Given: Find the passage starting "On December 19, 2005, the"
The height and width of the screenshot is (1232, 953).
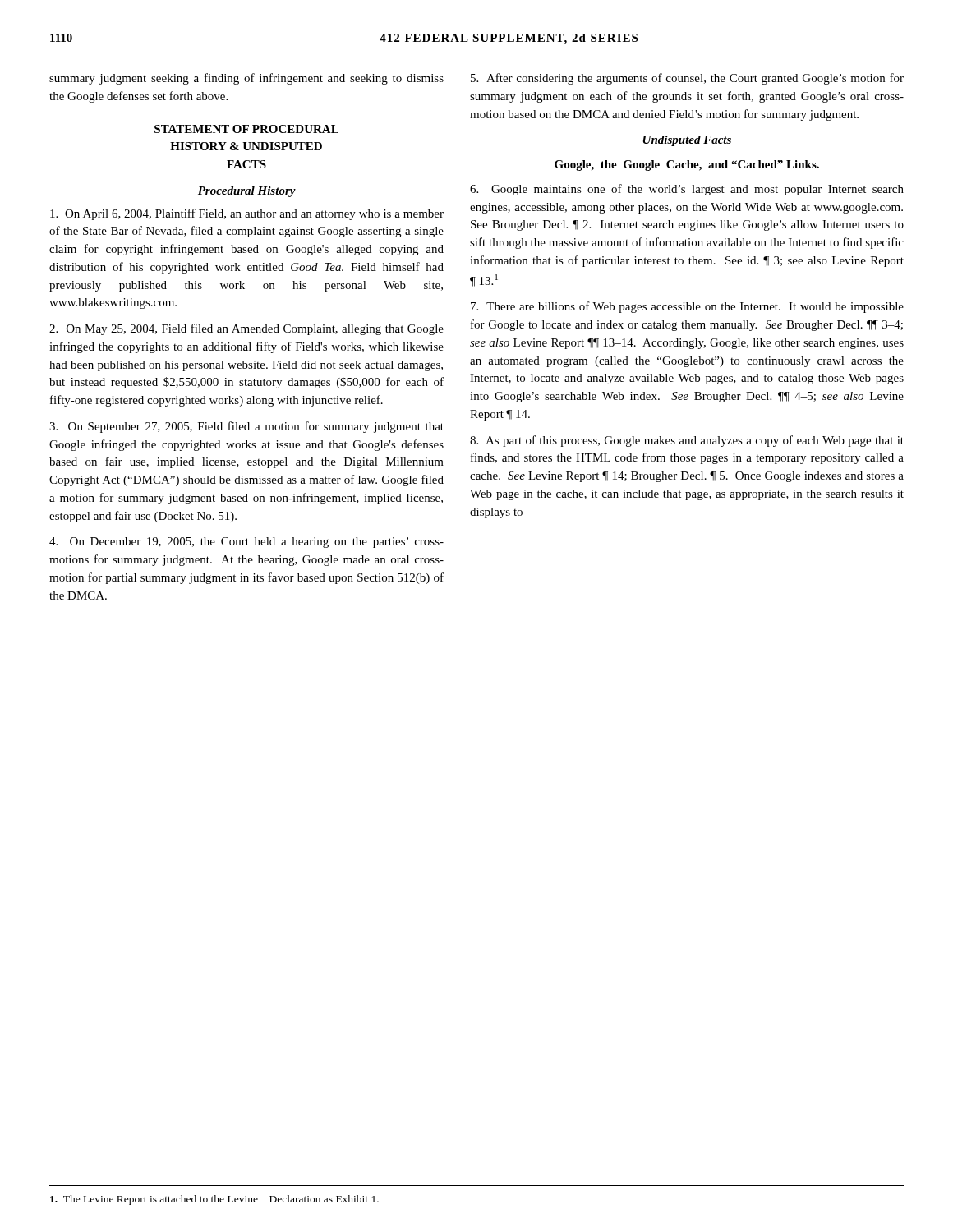Looking at the screenshot, I should (246, 569).
